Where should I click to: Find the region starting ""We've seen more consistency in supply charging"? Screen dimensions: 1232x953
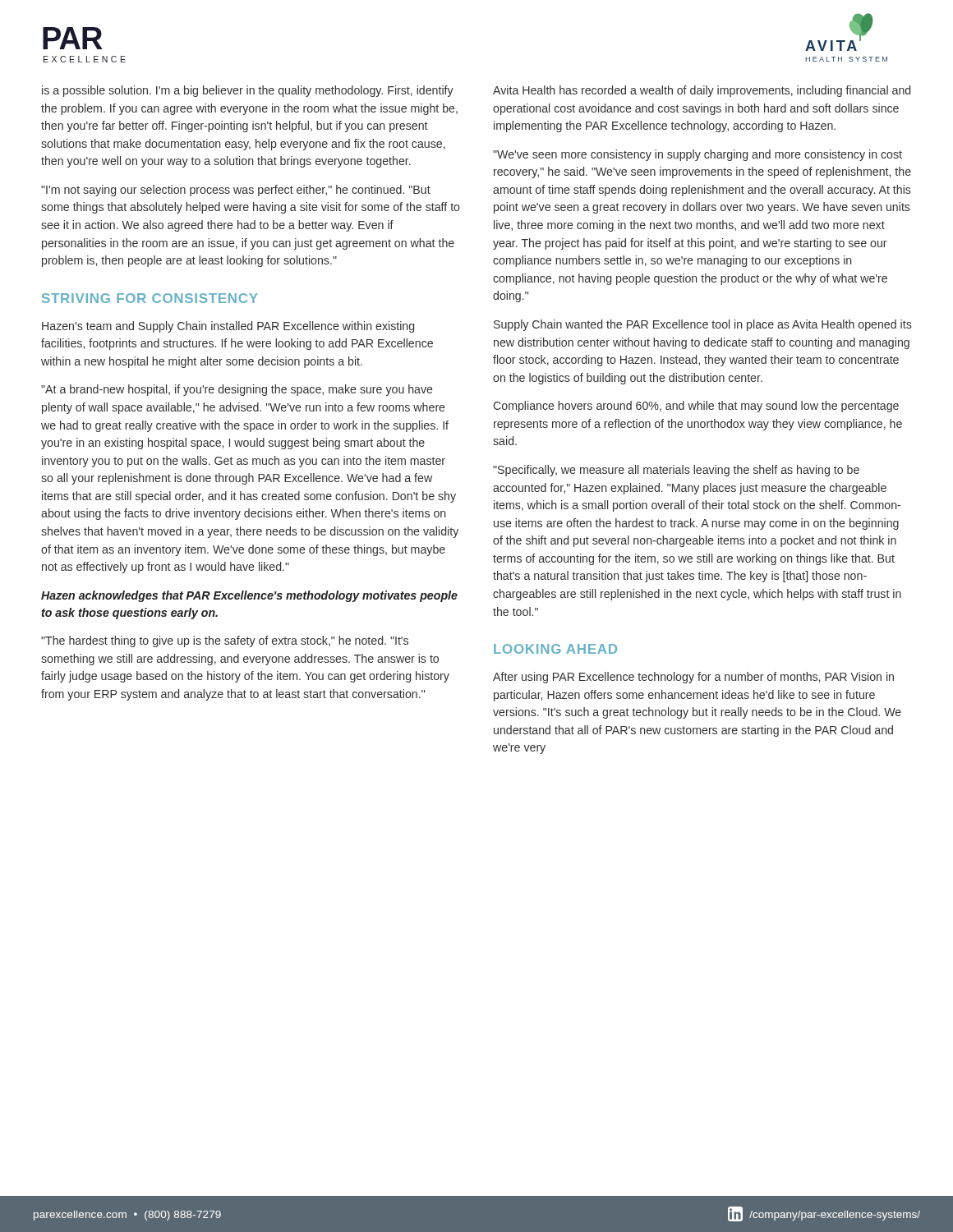point(702,226)
